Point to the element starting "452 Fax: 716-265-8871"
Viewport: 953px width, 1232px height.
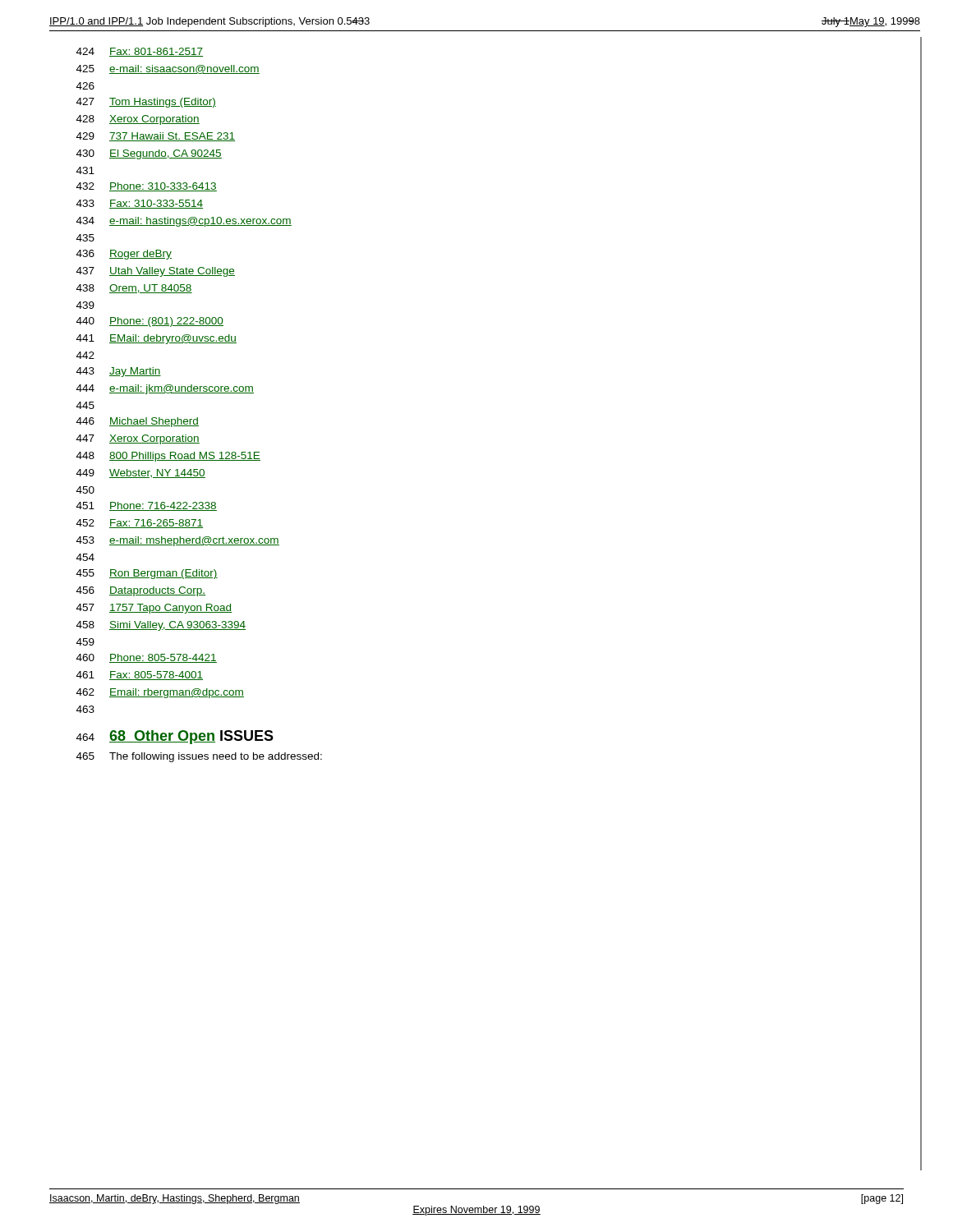126,523
